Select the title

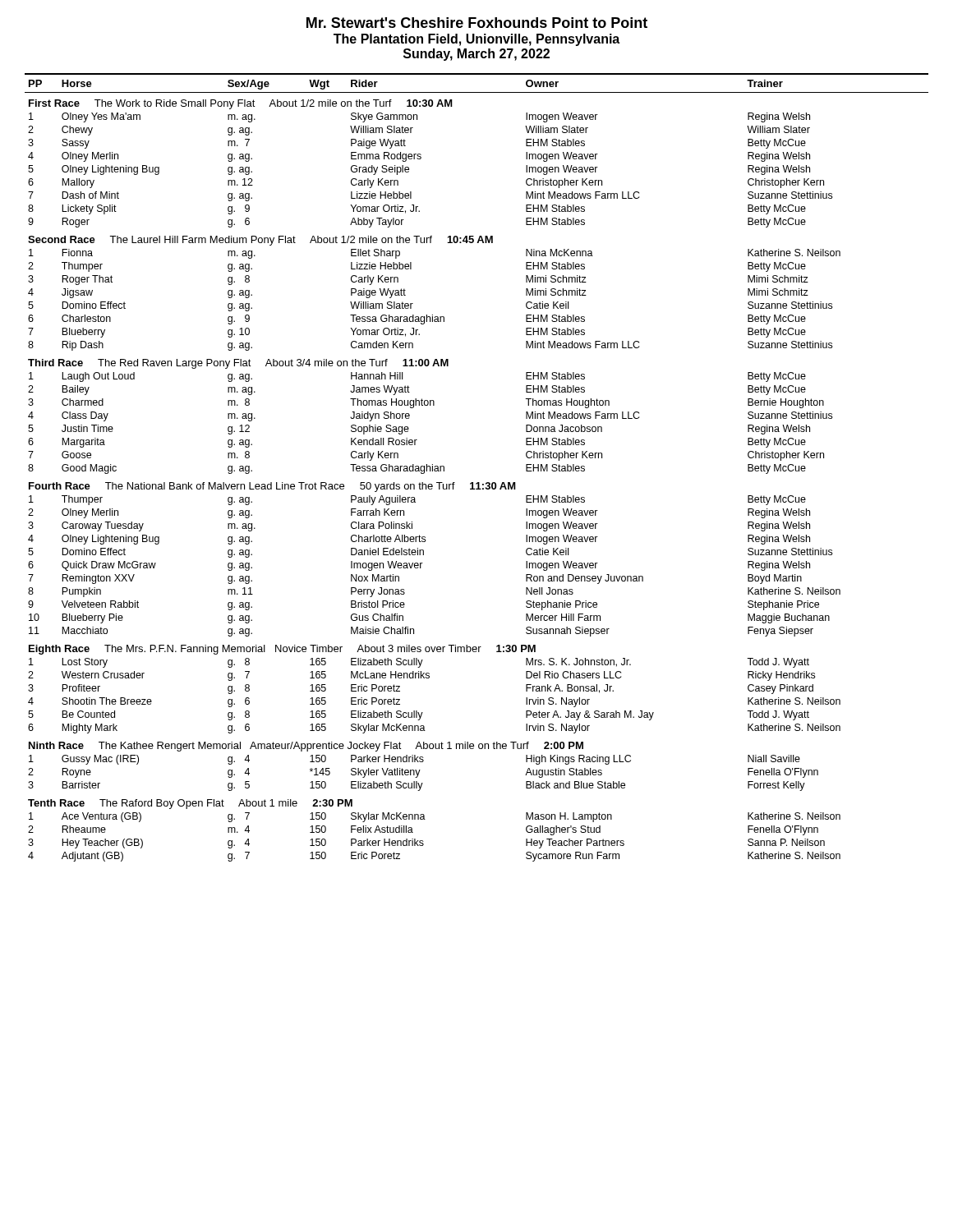(x=476, y=38)
